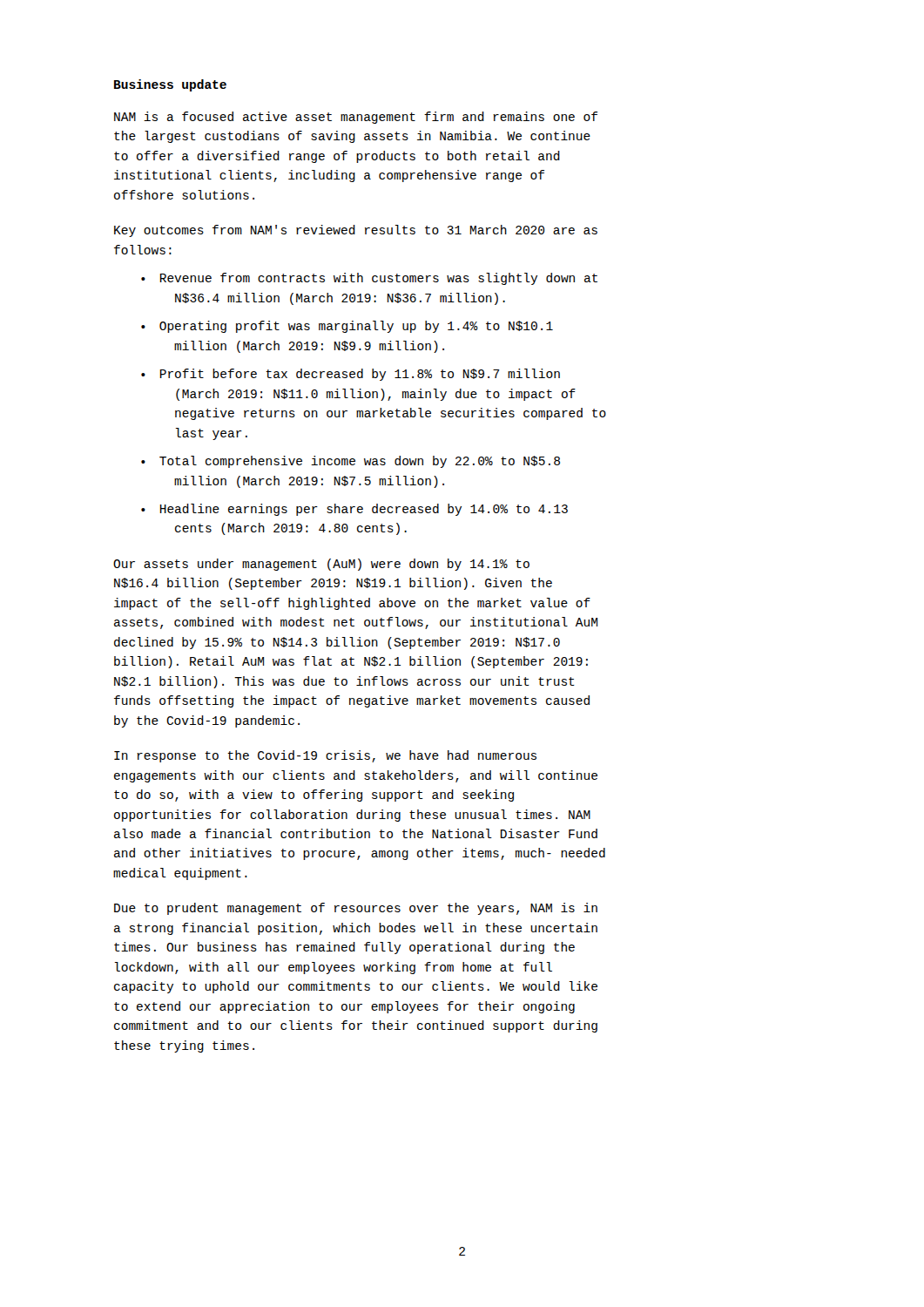Locate the passage starting "• Operating profit was"
The height and width of the screenshot is (1307, 924).
point(475,337)
